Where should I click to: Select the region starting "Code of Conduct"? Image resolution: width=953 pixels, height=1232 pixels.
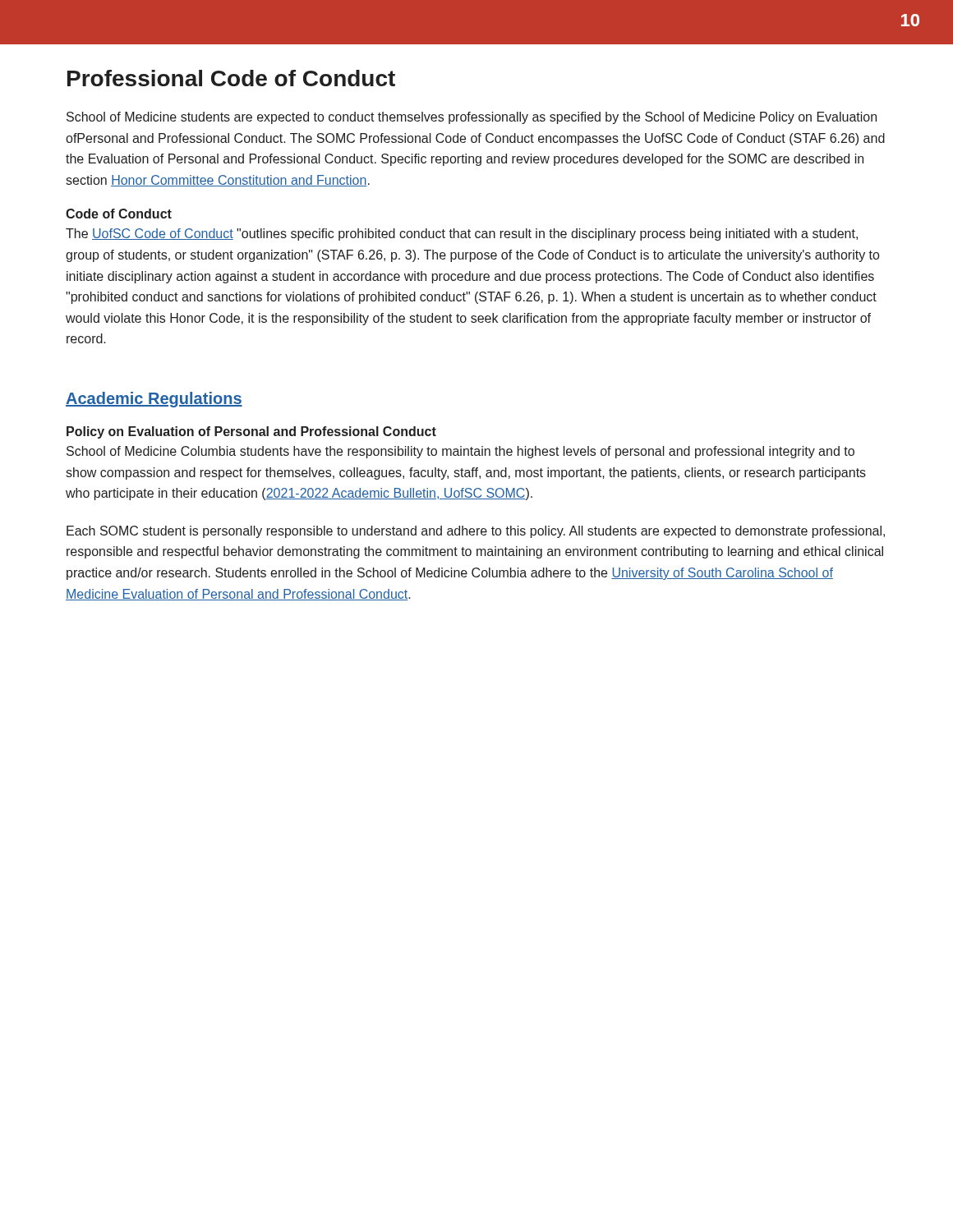pyautogui.click(x=119, y=214)
